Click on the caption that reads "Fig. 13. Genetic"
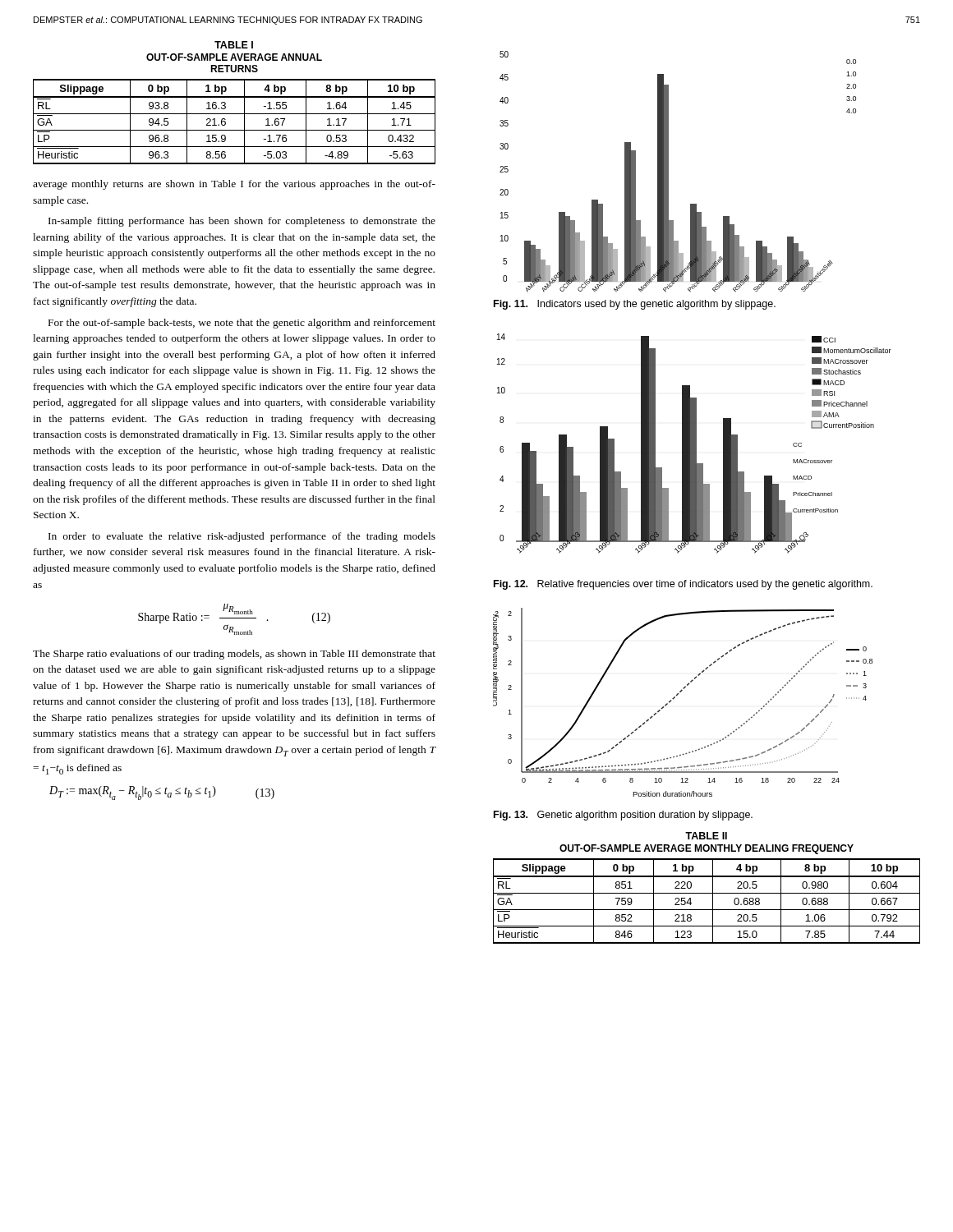 pos(623,815)
